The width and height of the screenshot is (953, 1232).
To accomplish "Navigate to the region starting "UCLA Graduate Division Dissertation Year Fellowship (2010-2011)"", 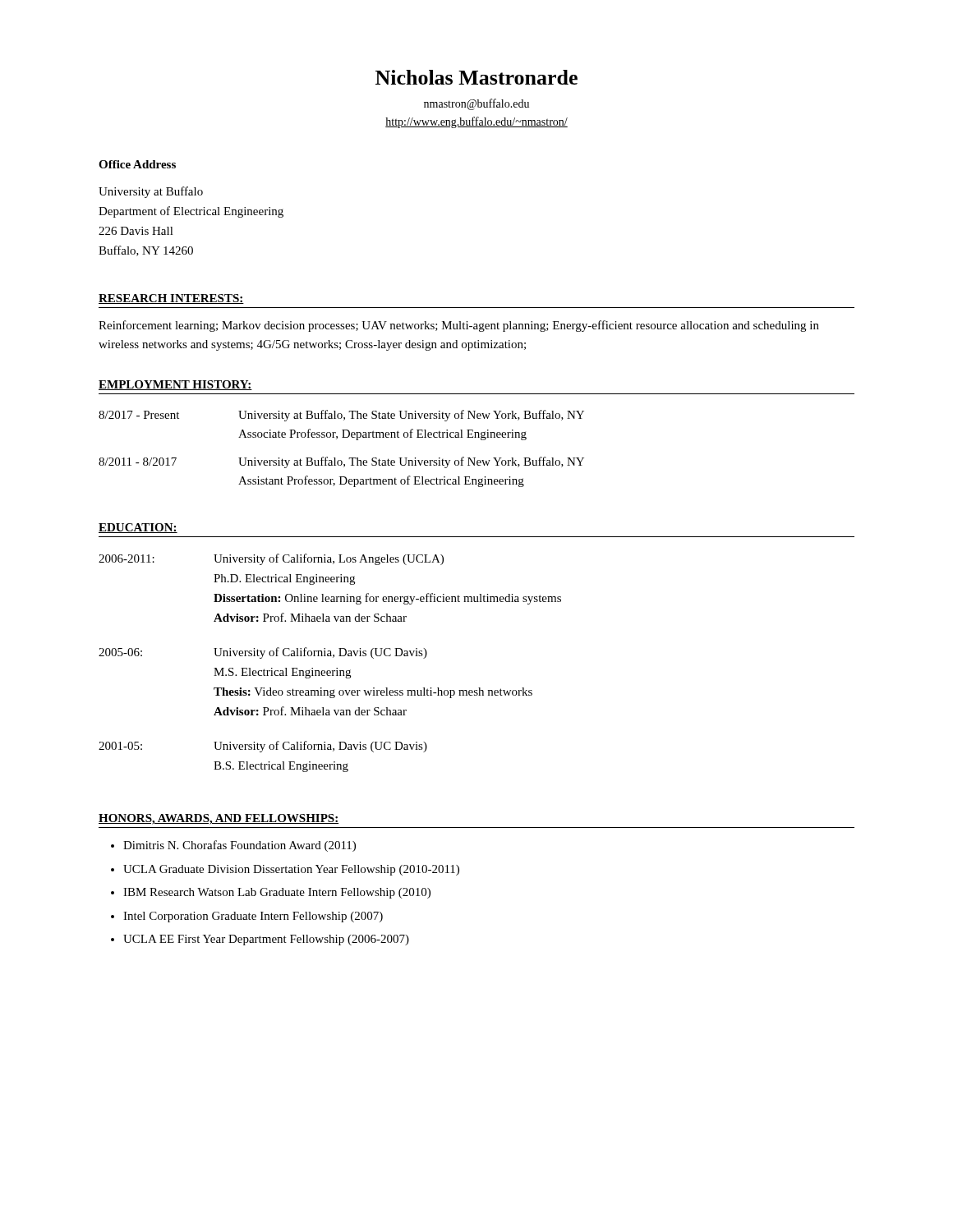I will 292,869.
